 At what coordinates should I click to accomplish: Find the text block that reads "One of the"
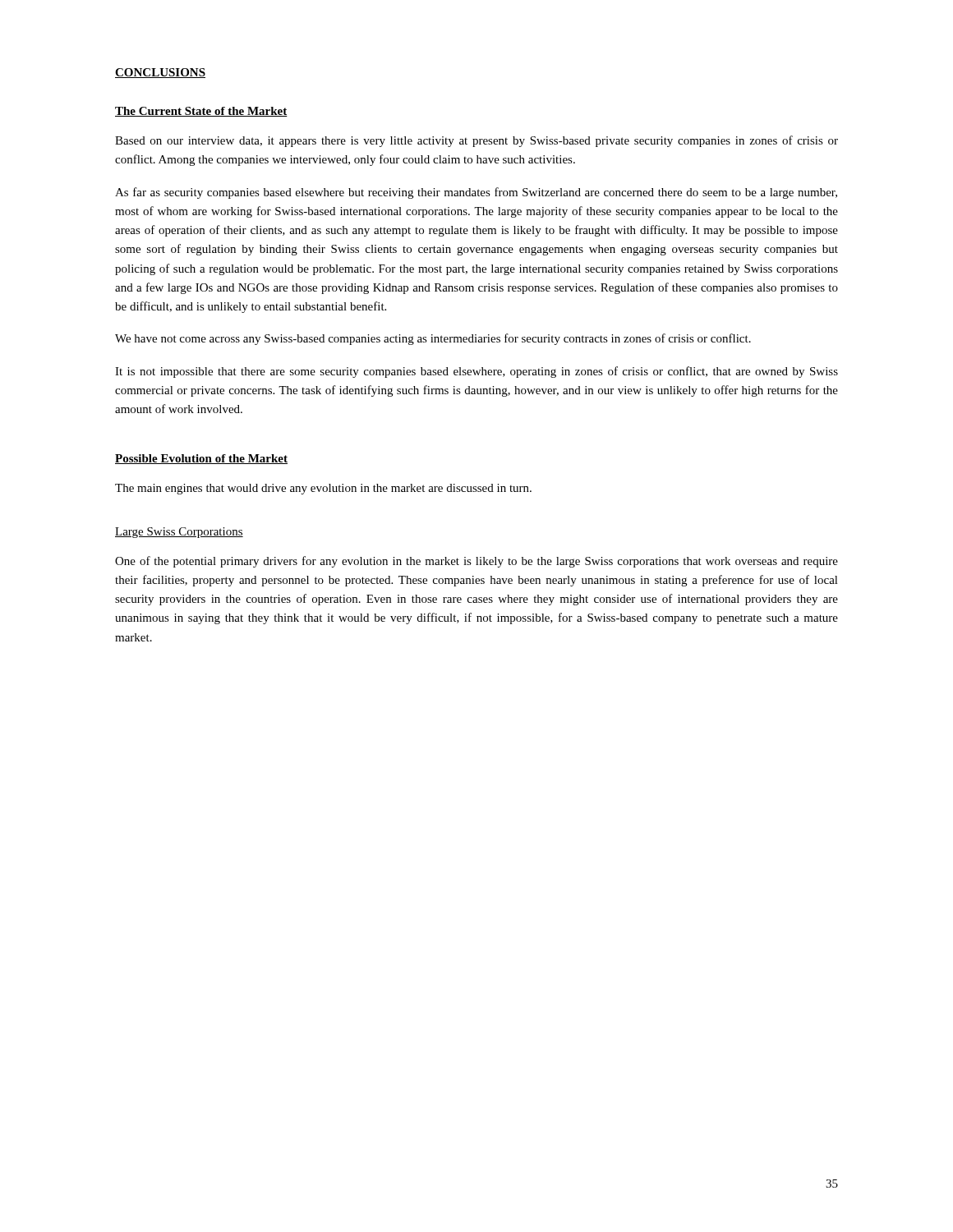pyautogui.click(x=476, y=599)
